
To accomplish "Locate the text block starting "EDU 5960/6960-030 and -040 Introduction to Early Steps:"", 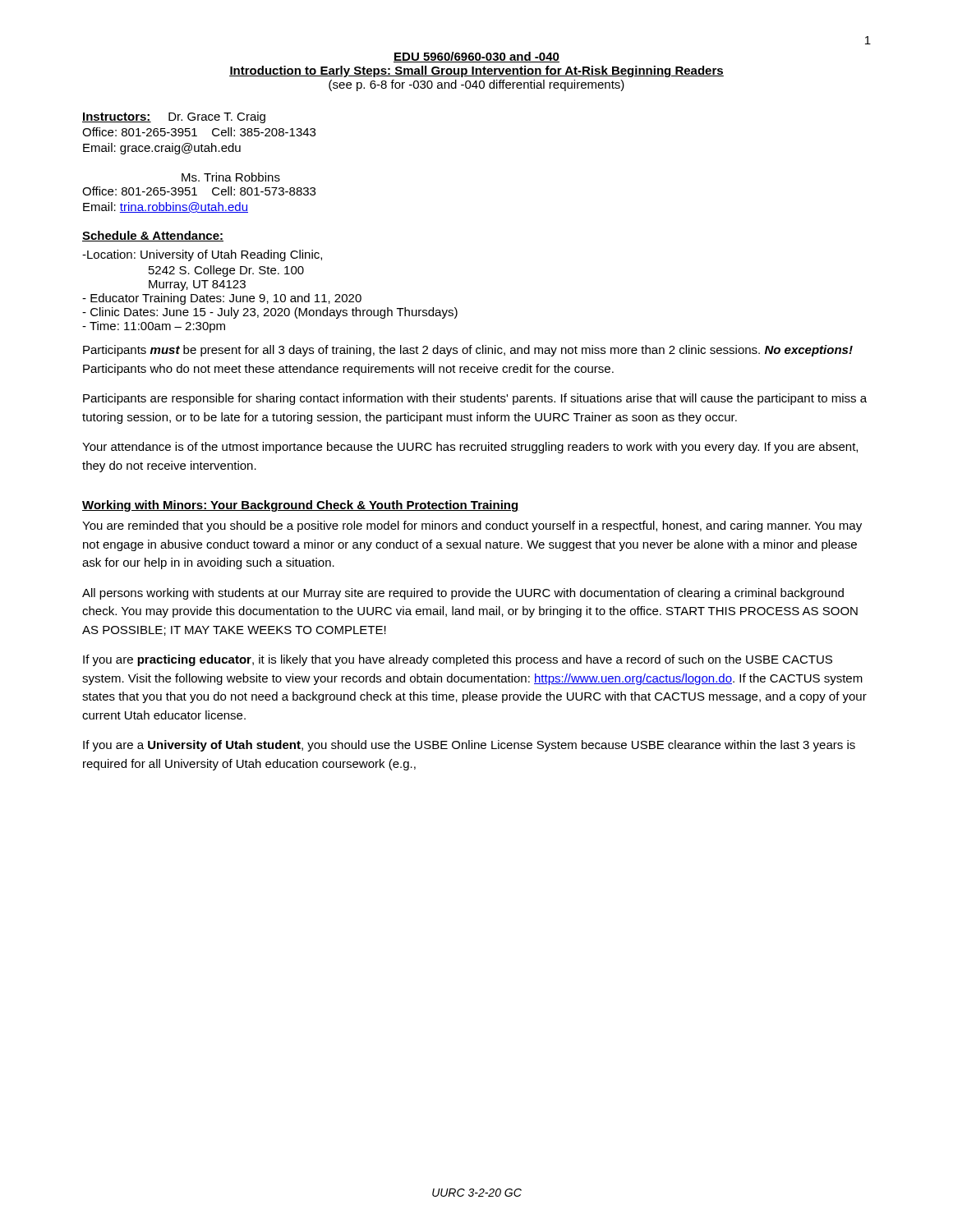I will tap(476, 70).
